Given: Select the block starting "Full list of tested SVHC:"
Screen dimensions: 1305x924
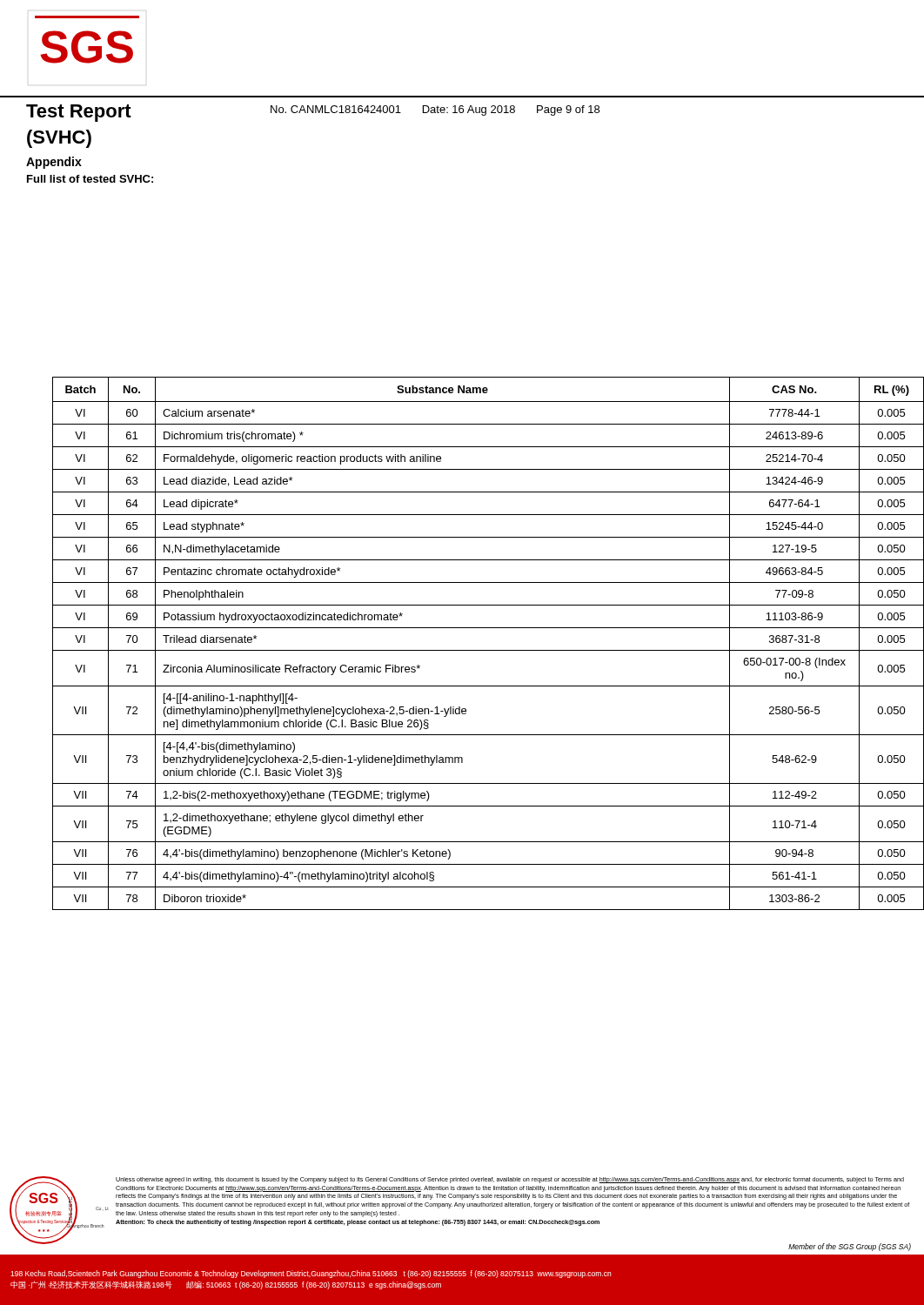Looking at the screenshot, I should [x=90, y=179].
